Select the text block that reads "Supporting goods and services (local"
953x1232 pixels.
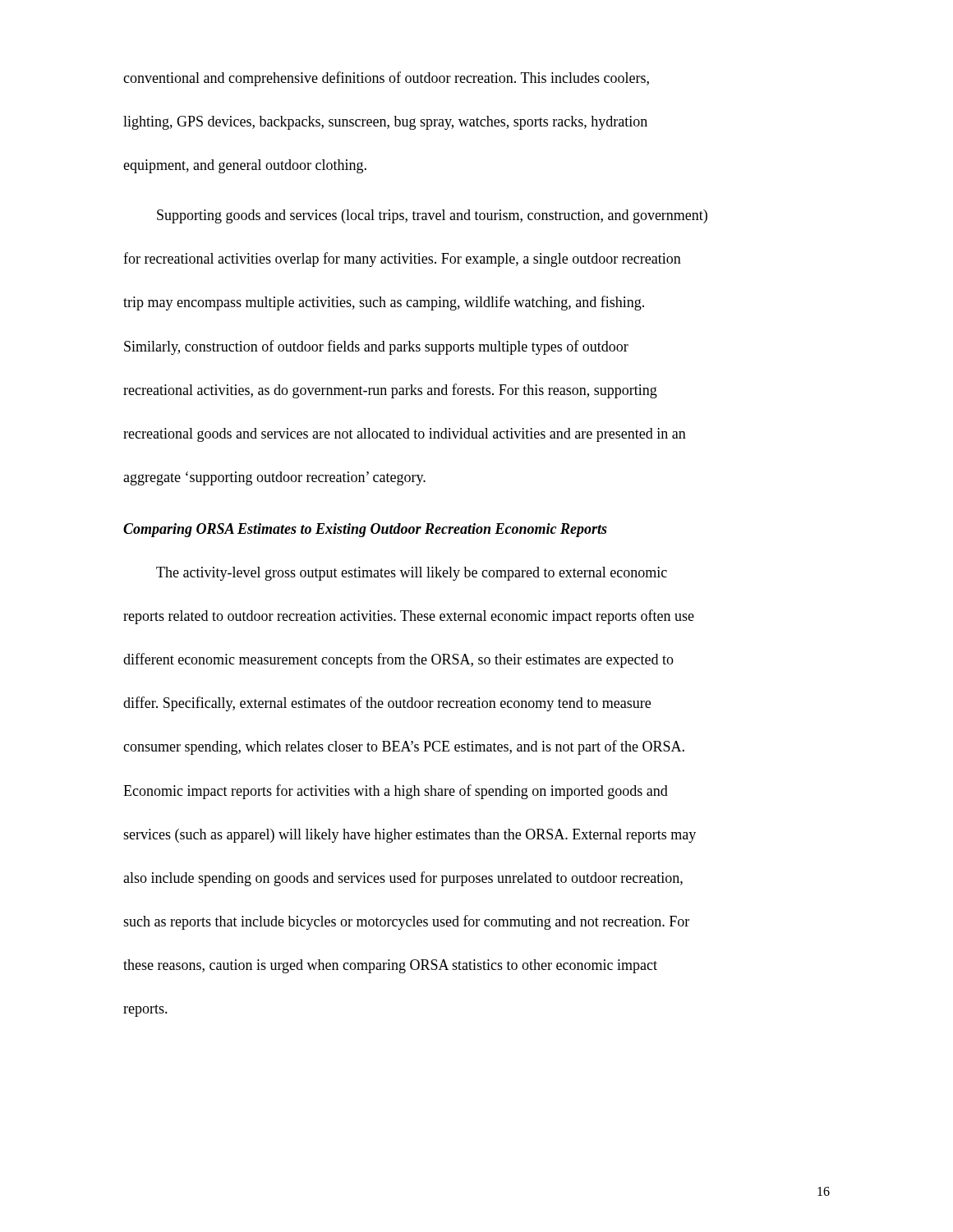click(x=476, y=347)
